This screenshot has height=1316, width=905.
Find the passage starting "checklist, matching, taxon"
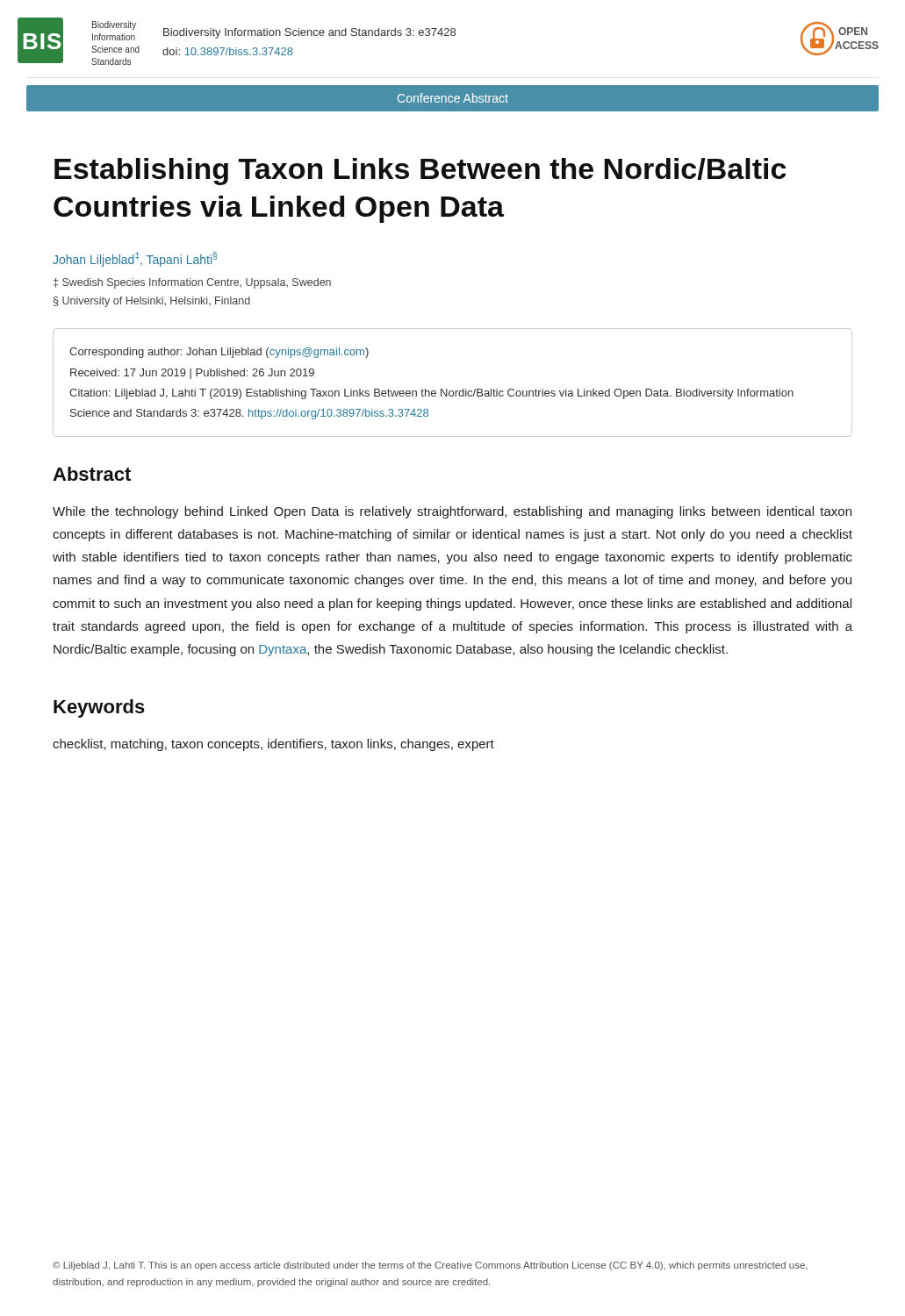coord(273,744)
